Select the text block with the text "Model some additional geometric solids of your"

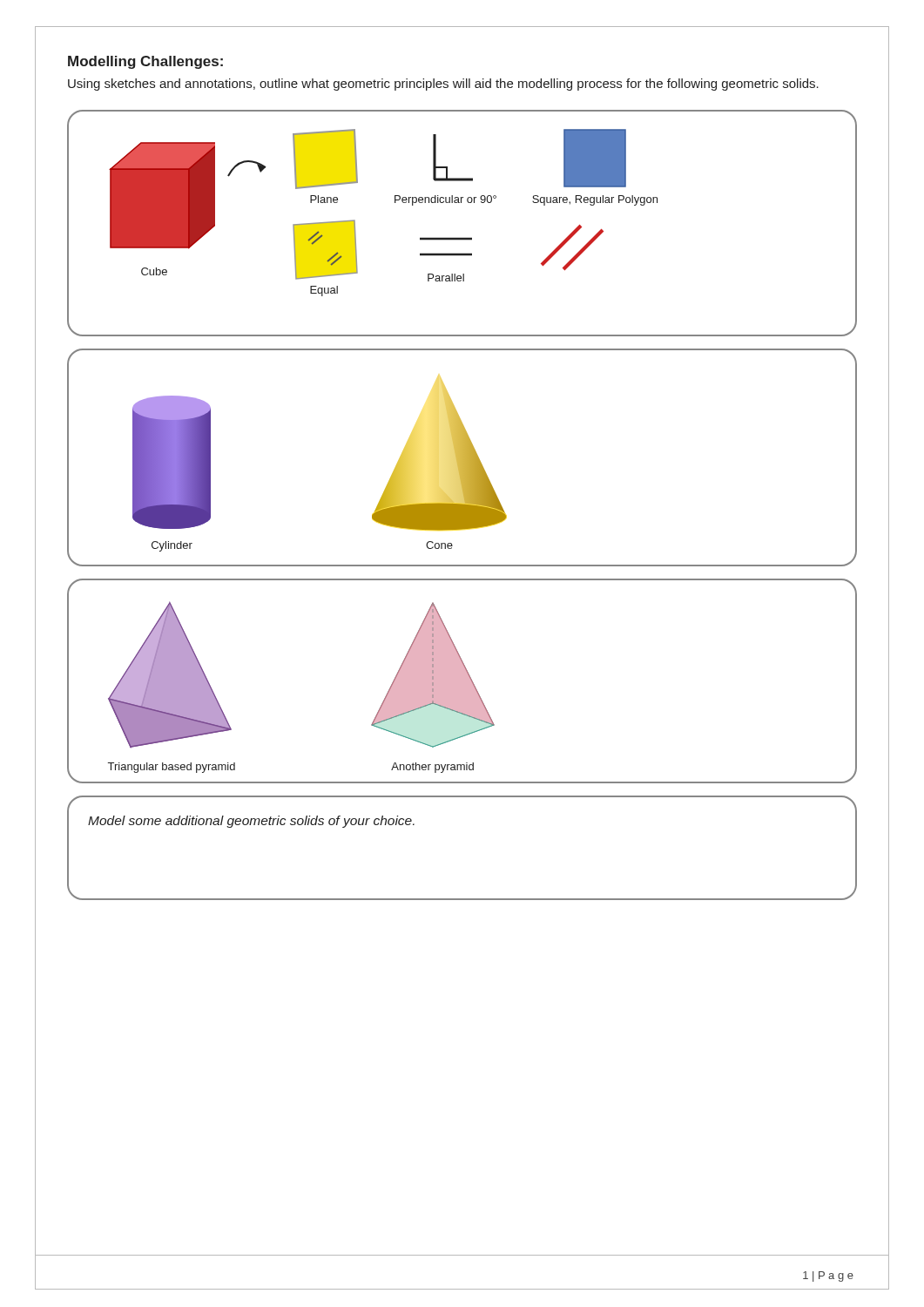tap(252, 820)
